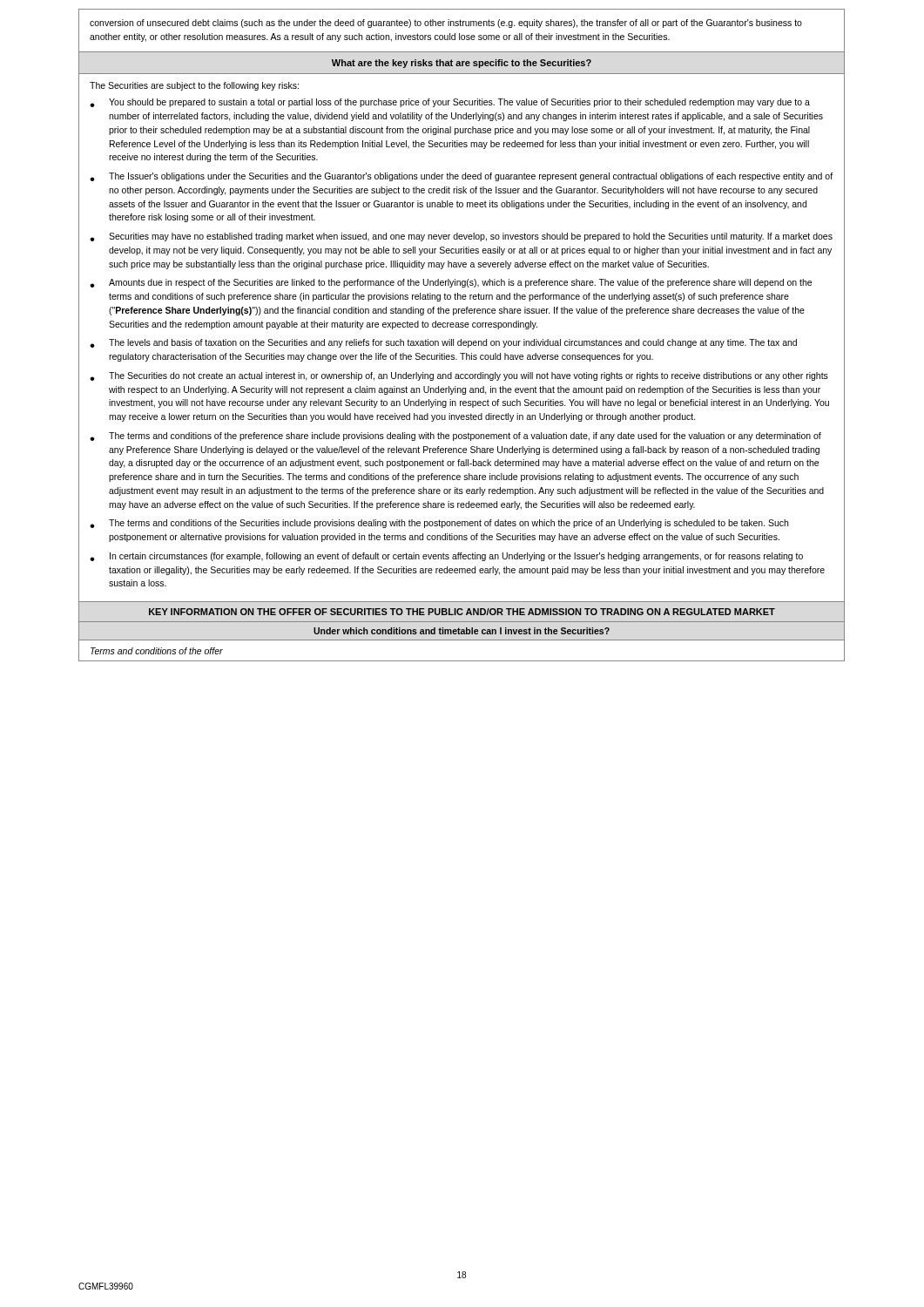Viewport: 924px width, 1307px height.
Task: Locate the region starting "• The Issuer's obligations under the"
Action: coord(462,197)
